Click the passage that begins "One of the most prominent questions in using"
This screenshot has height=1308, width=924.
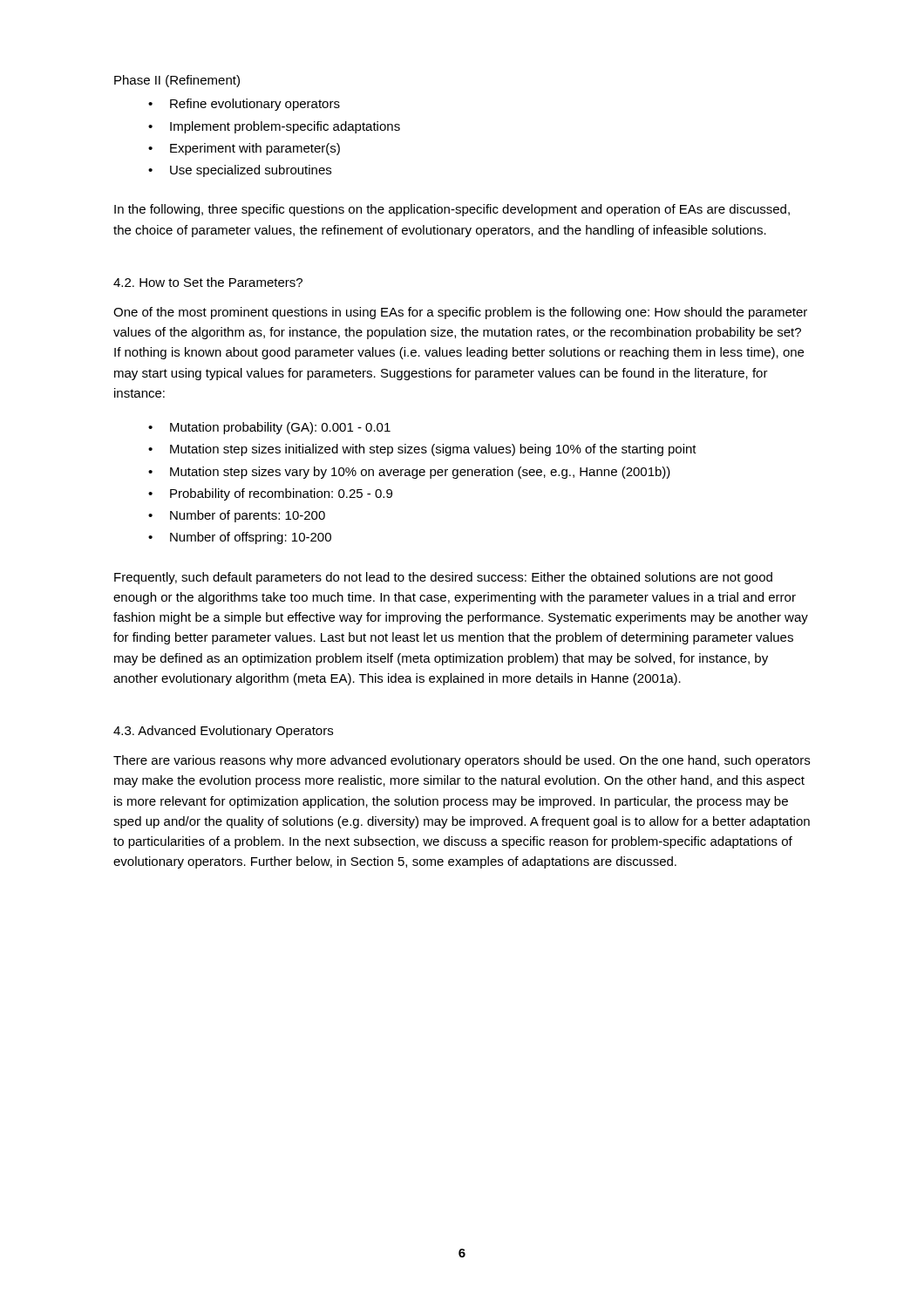[460, 352]
